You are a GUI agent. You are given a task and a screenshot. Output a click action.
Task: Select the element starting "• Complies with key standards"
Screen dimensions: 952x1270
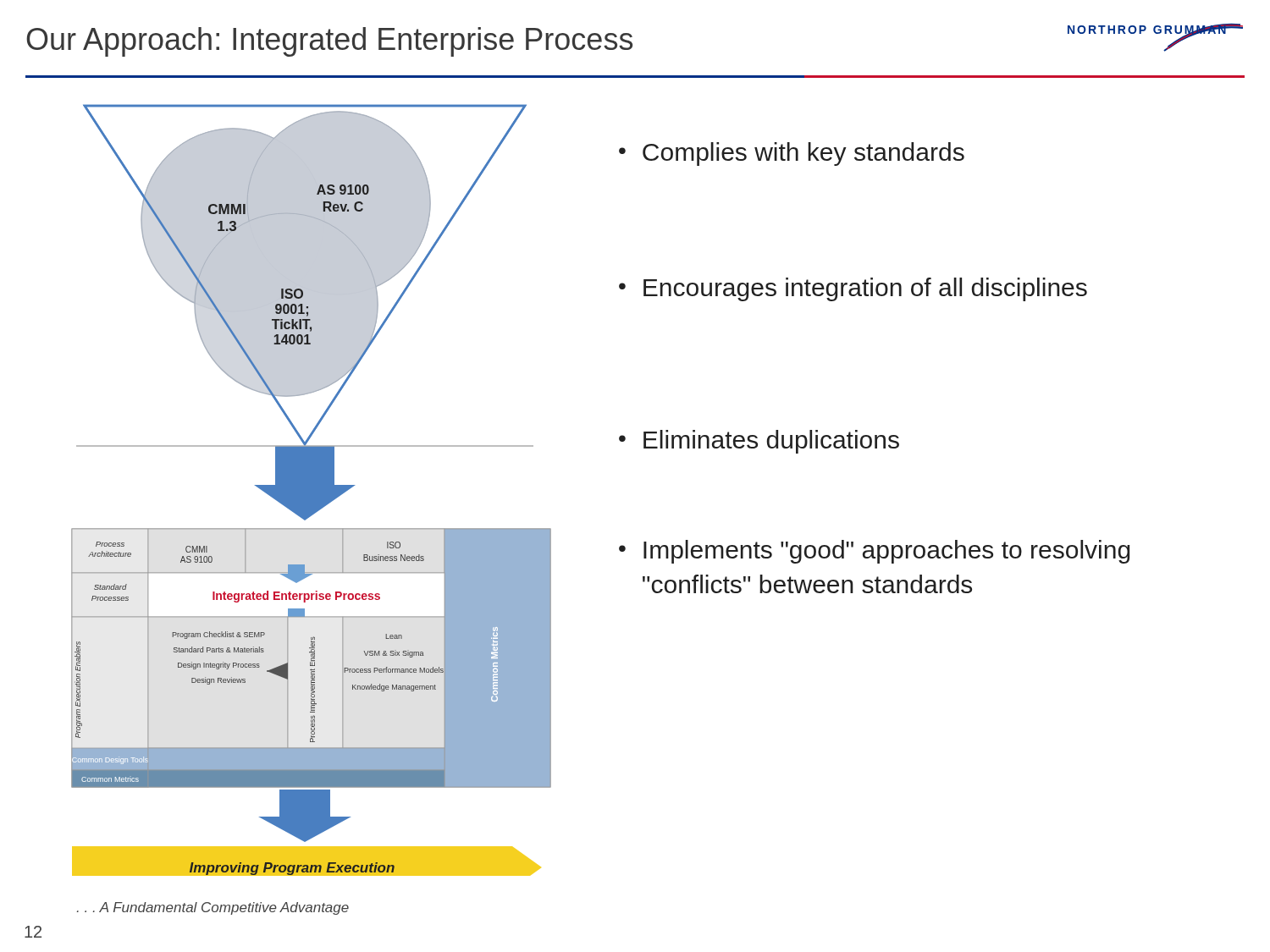[792, 153]
